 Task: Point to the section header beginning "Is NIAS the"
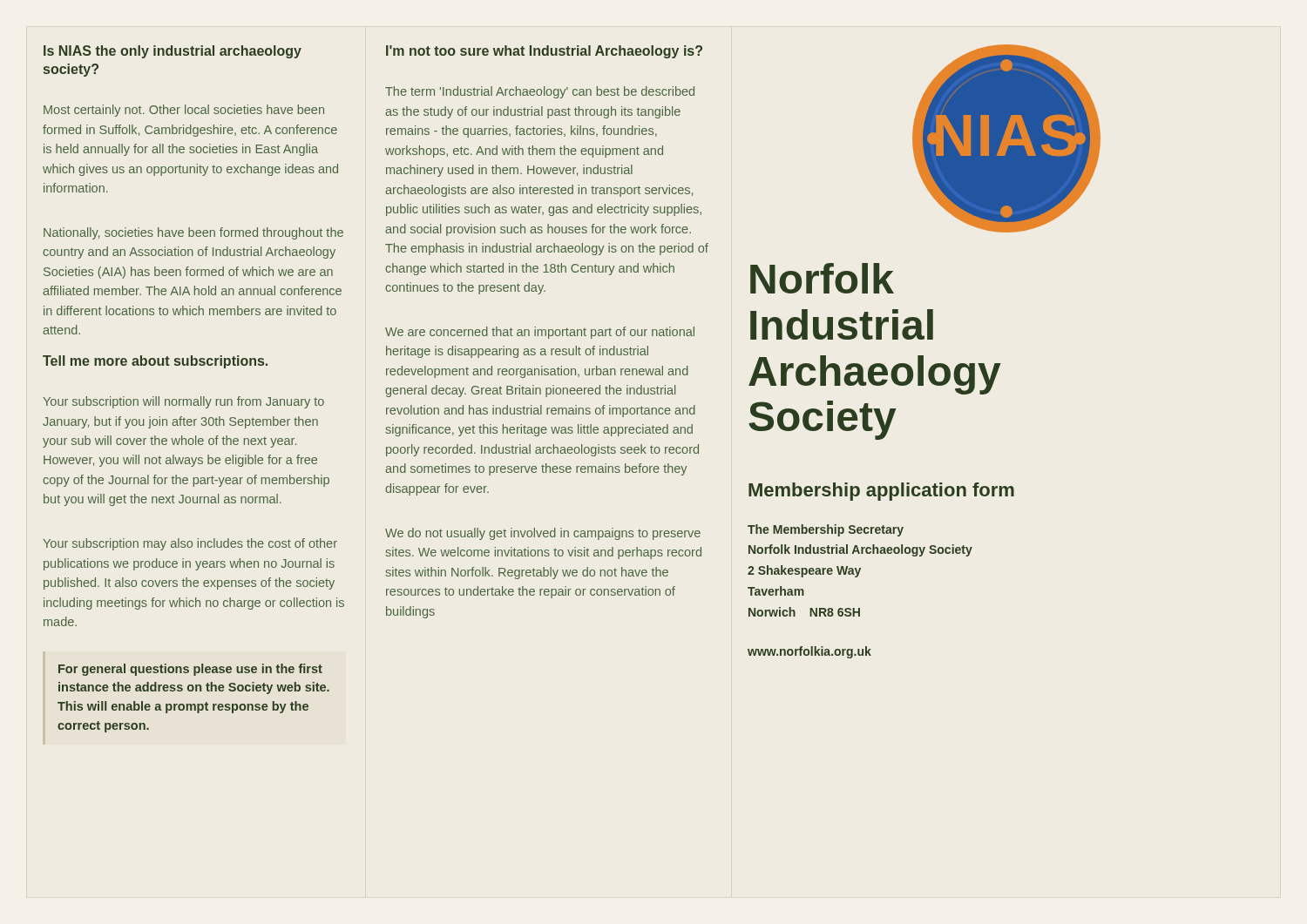pos(194,61)
